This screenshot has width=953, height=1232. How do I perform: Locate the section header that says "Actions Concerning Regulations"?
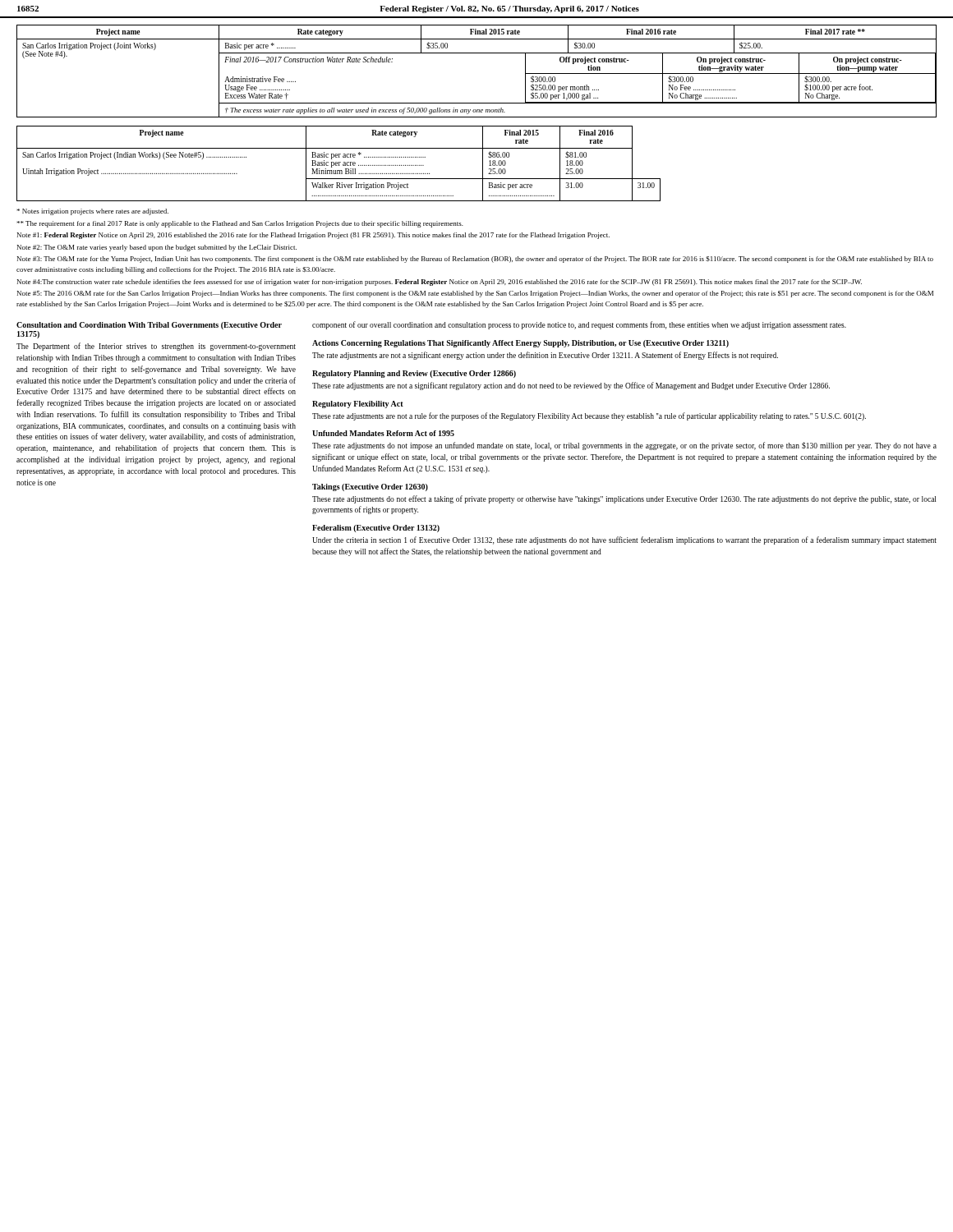coord(520,343)
